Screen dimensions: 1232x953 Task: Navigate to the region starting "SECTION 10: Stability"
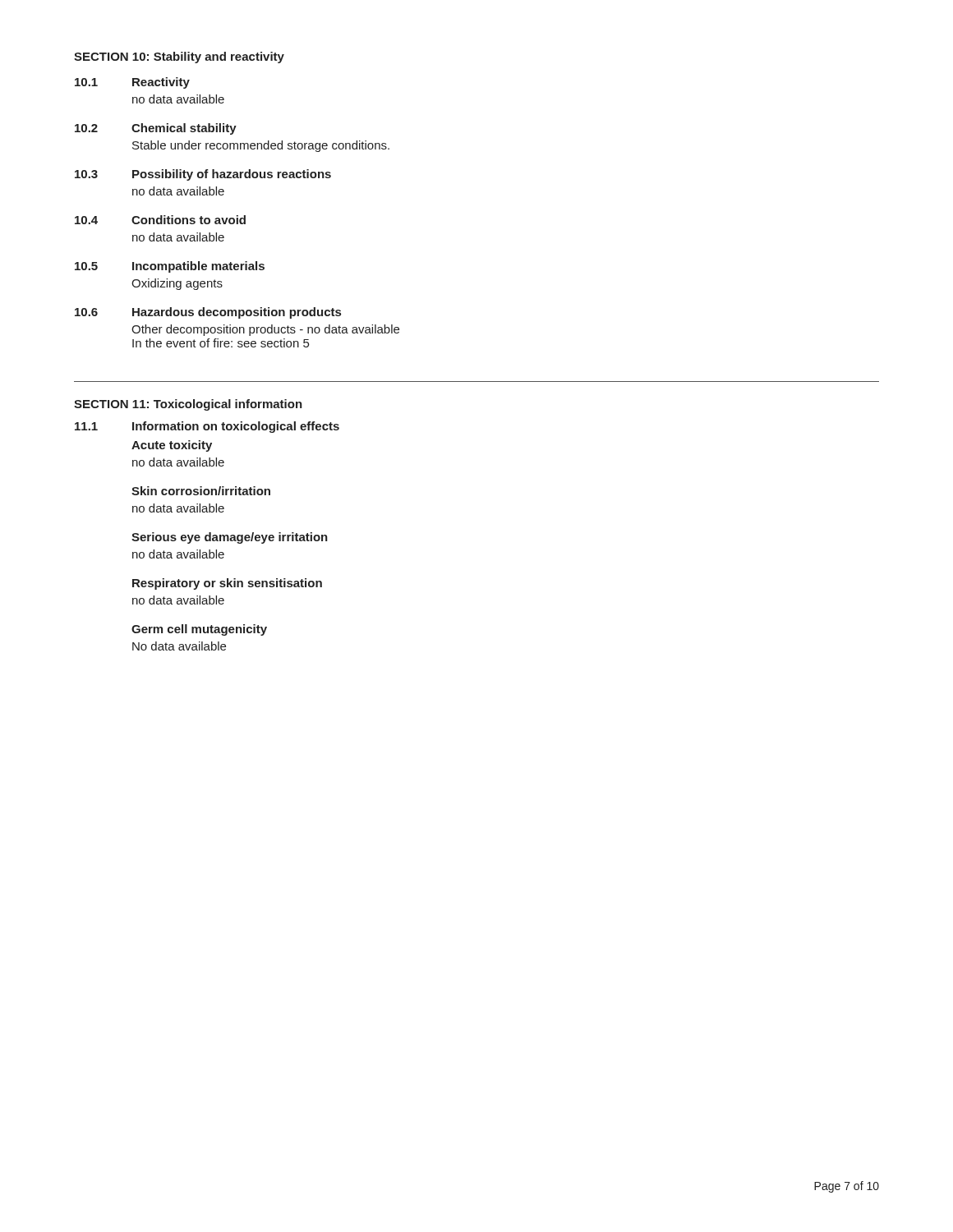[x=179, y=56]
